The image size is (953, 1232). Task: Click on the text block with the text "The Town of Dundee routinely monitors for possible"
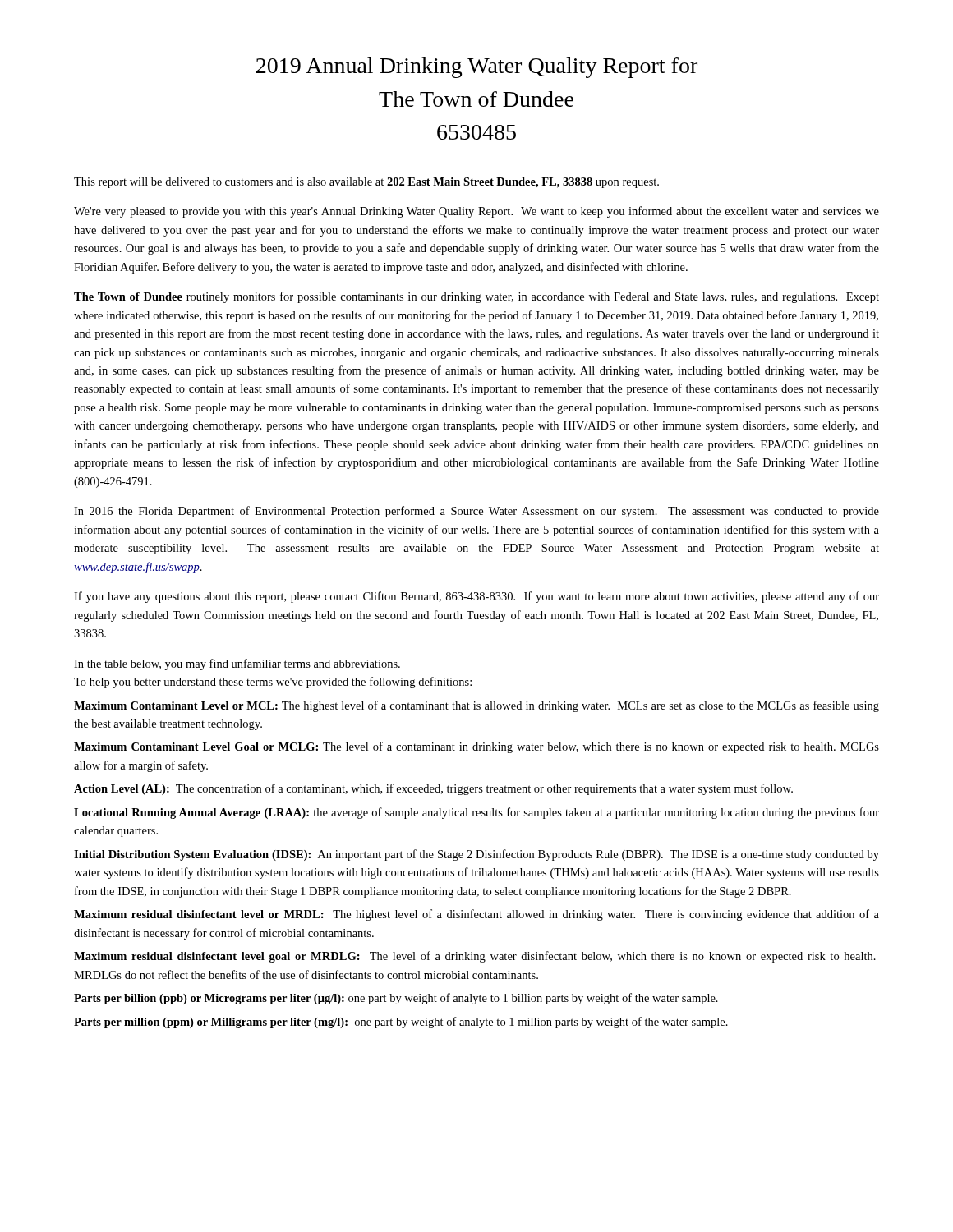476,389
